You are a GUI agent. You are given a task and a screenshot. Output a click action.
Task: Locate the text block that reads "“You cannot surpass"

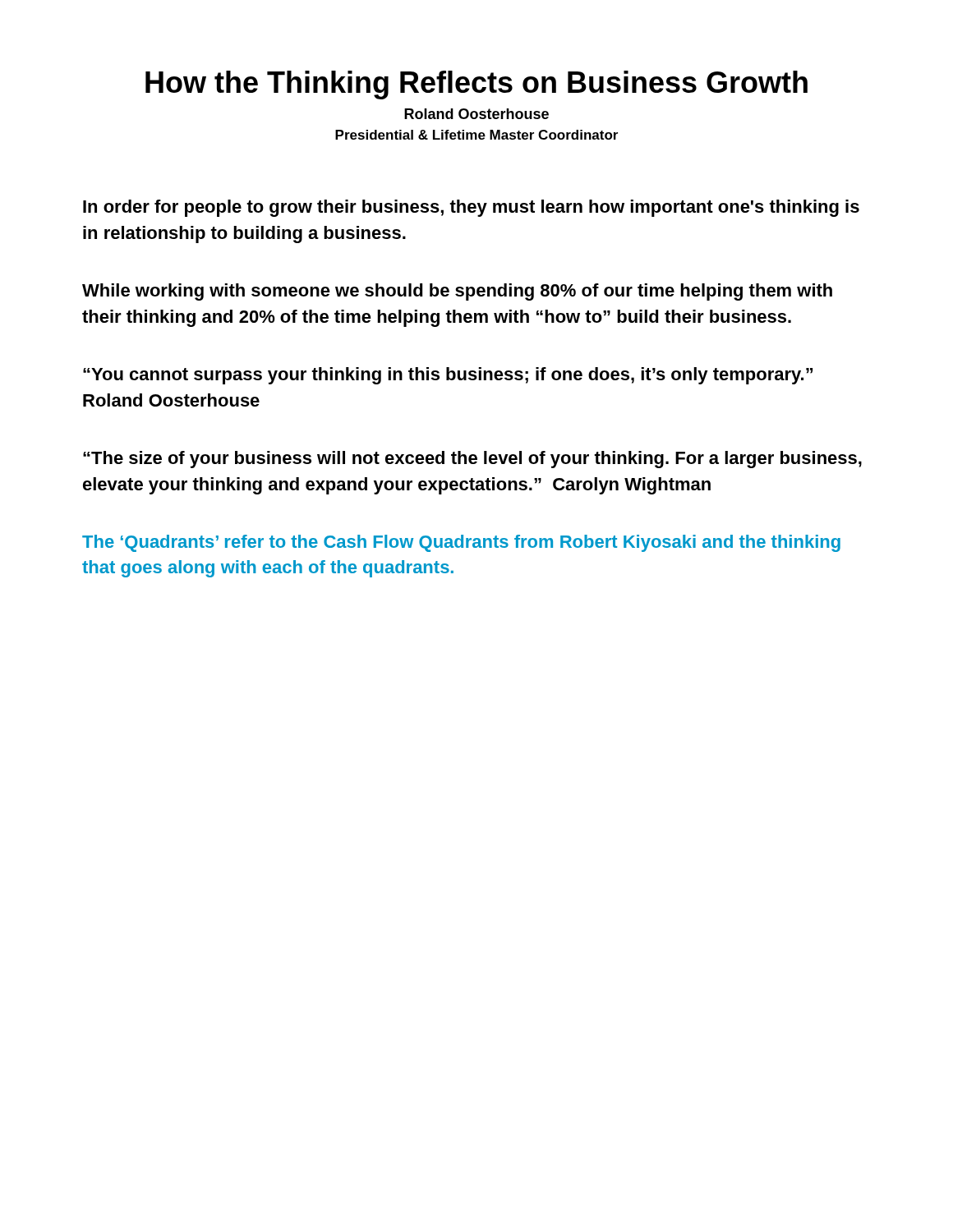click(x=453, y=387)
